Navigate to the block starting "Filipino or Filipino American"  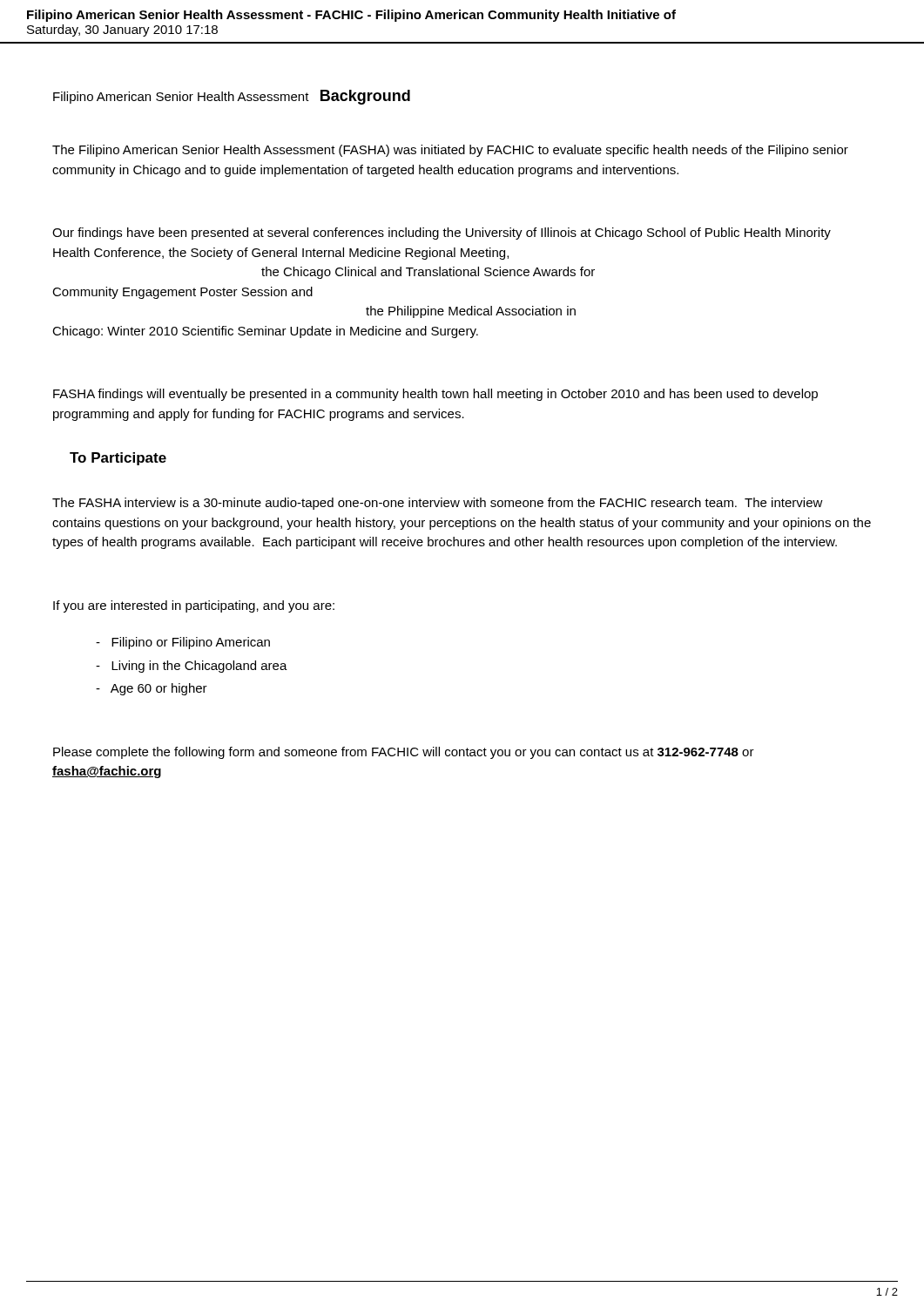point(183,642)
